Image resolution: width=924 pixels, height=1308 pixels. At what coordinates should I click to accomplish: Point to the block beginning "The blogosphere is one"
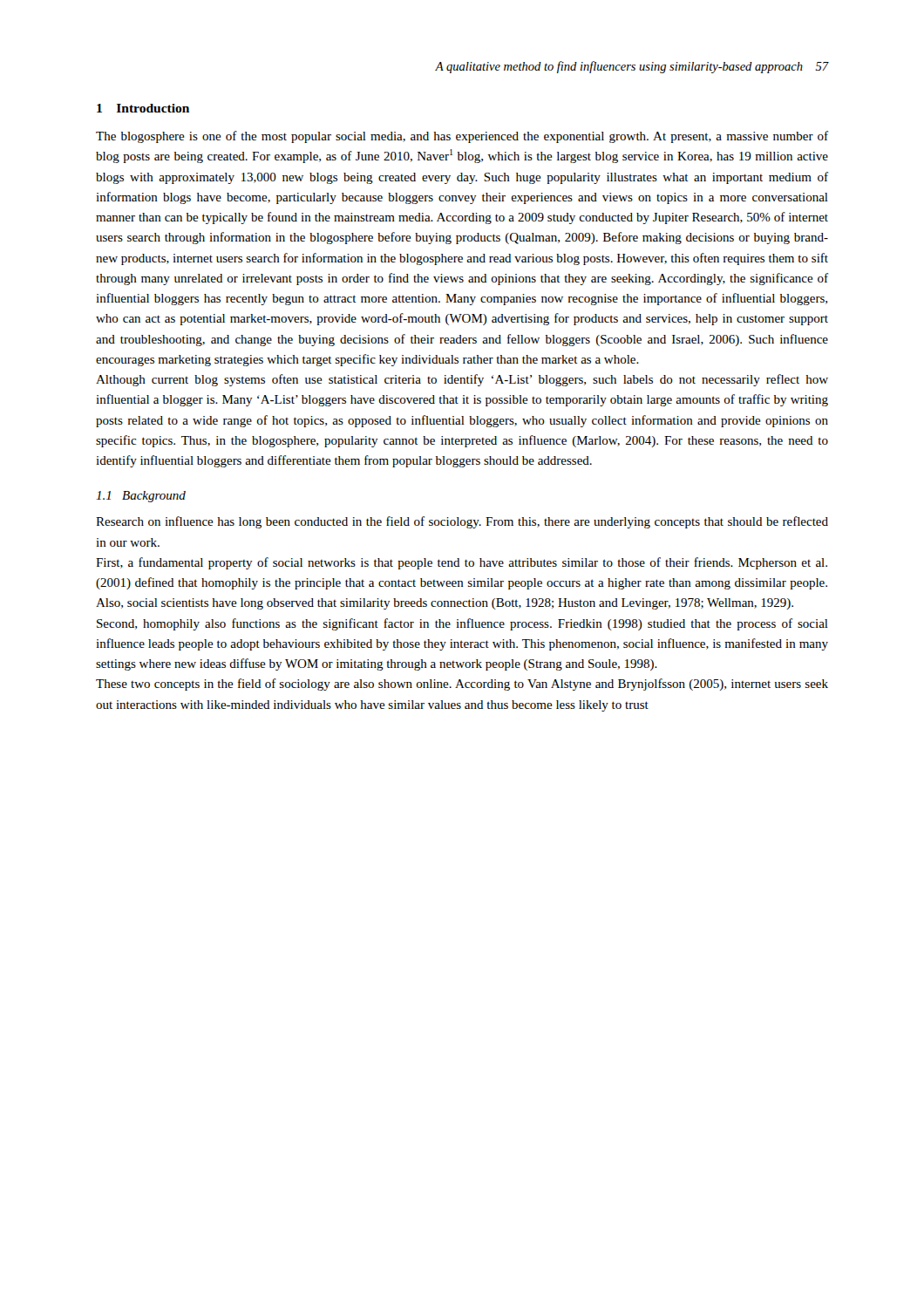(462, 248)
